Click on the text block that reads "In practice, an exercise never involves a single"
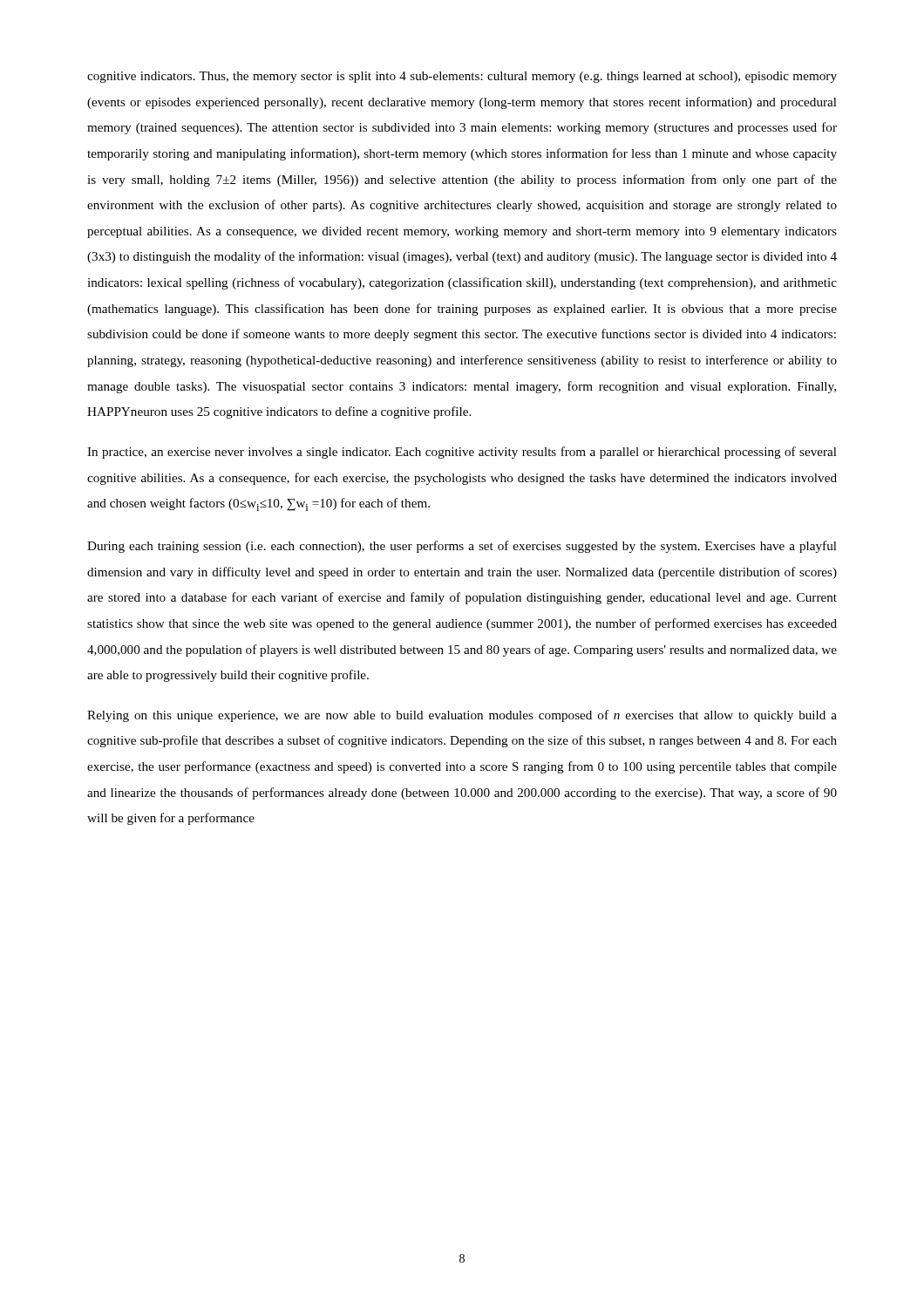 click(x=462, y=479)
